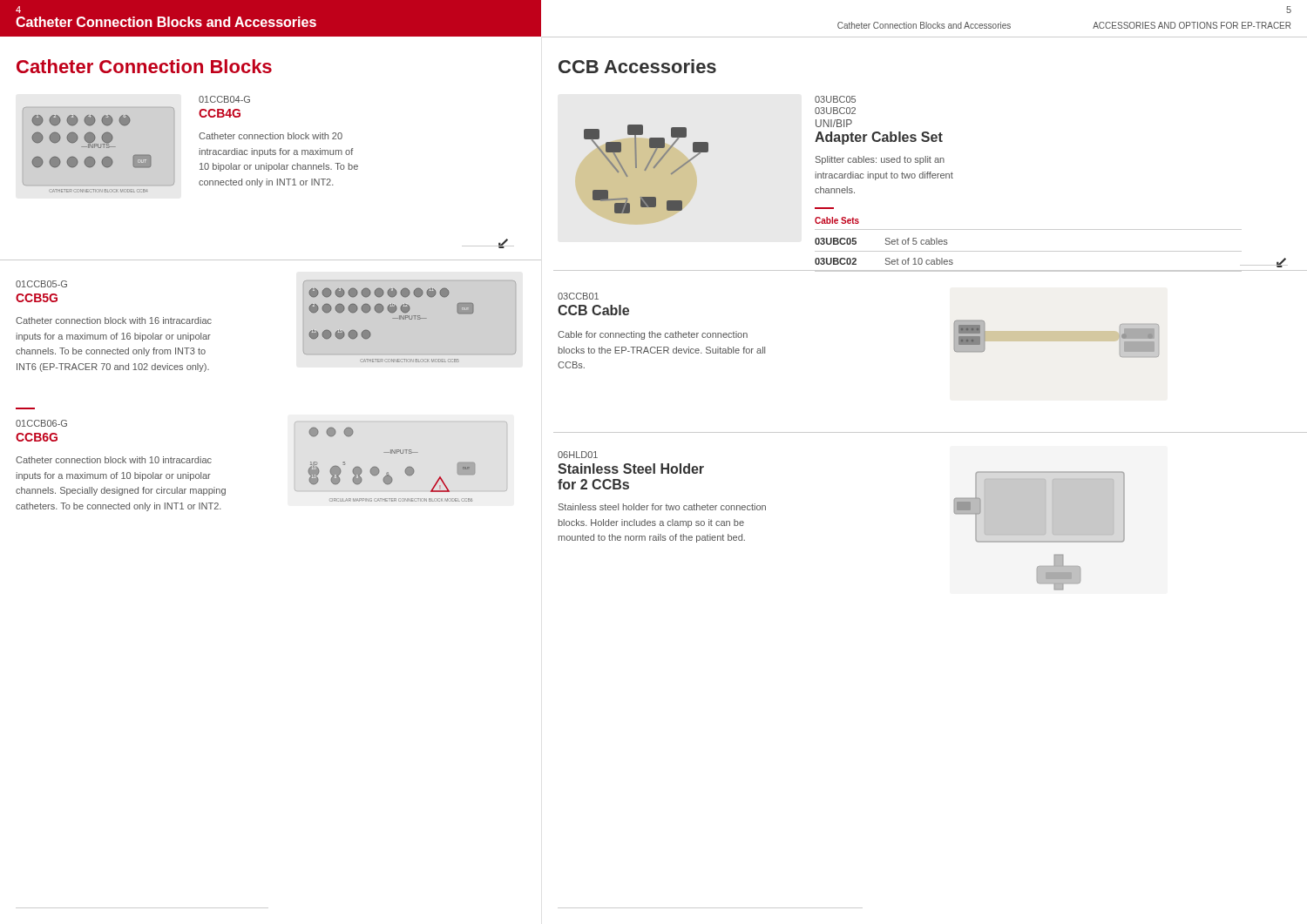
Task: Click on the text block with the text "03UBC05 03UBC02 UNI/BIP Adapter Cables"
Action: 835,99
